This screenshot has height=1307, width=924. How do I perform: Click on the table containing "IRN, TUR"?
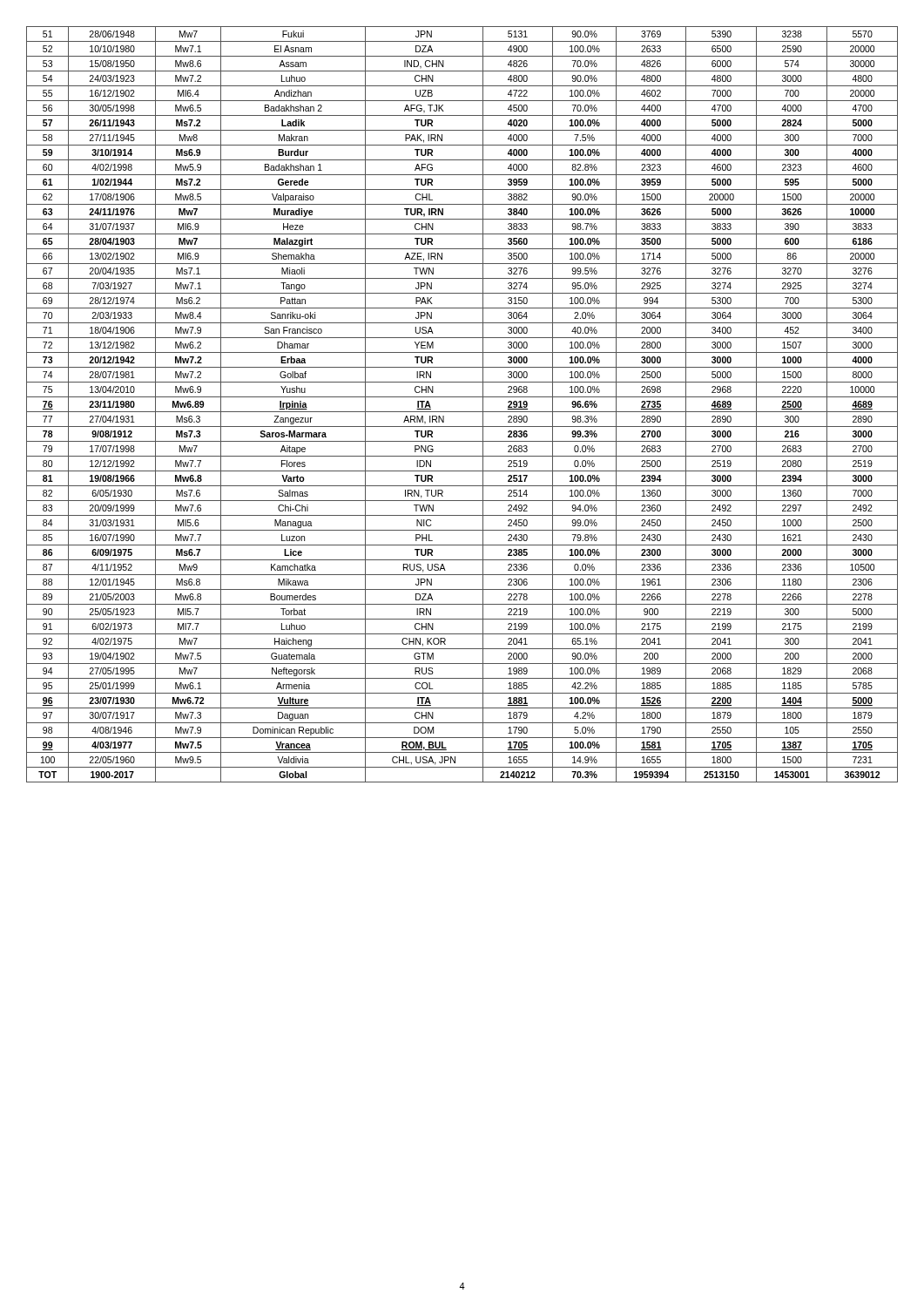tap(462, 404)
